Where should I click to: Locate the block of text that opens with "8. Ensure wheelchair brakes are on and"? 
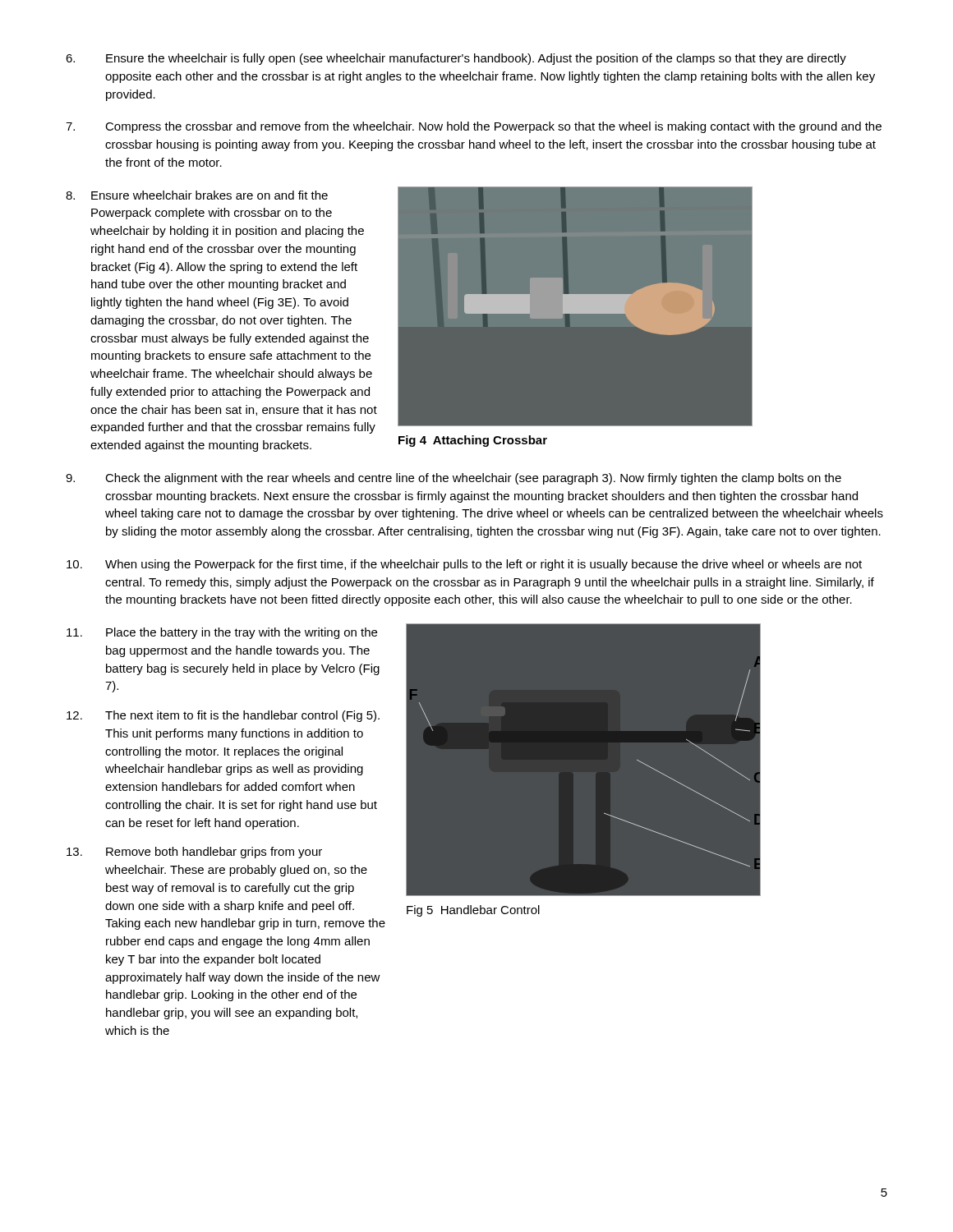(x=222, y=320)
